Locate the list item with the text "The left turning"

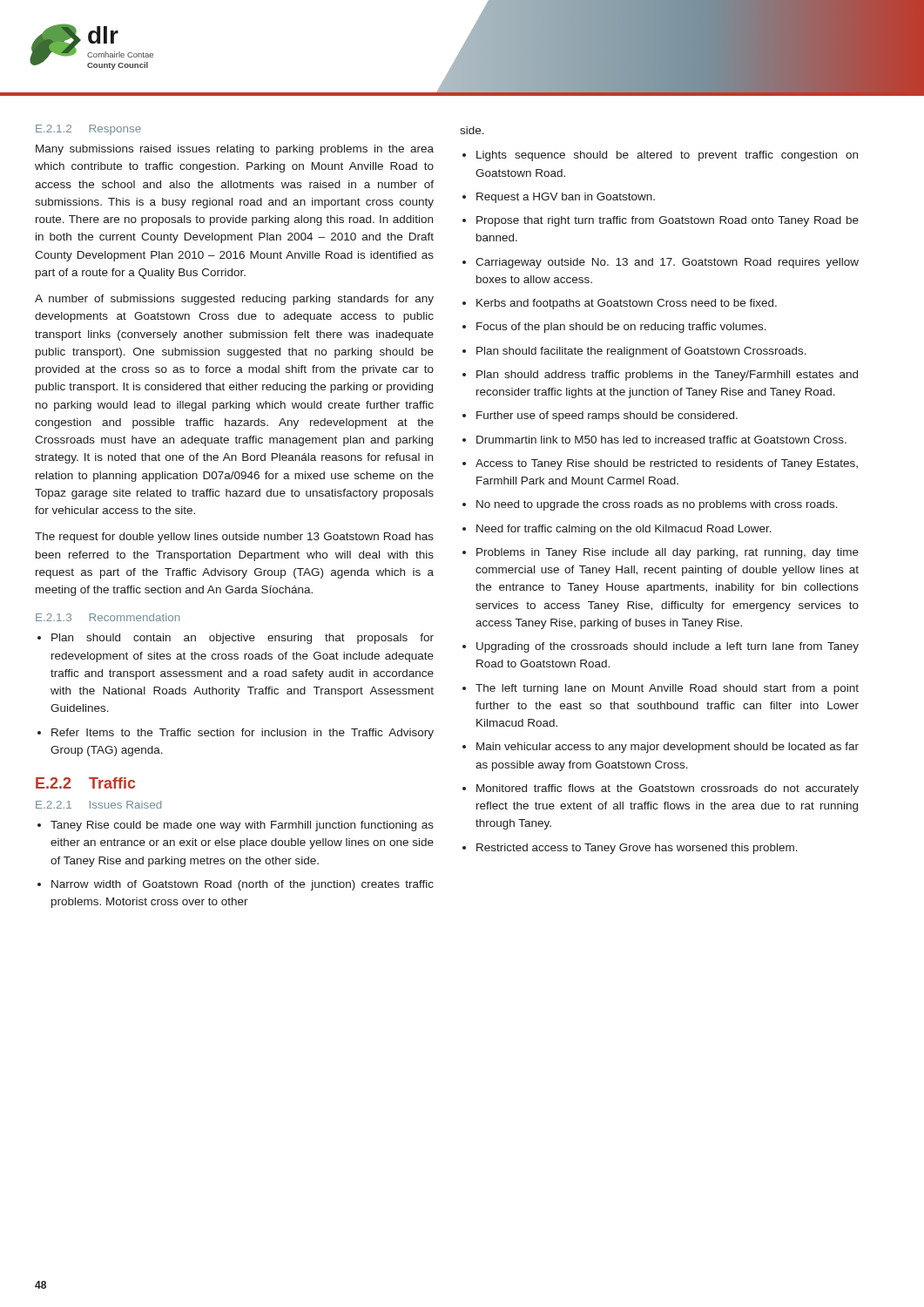667,705
